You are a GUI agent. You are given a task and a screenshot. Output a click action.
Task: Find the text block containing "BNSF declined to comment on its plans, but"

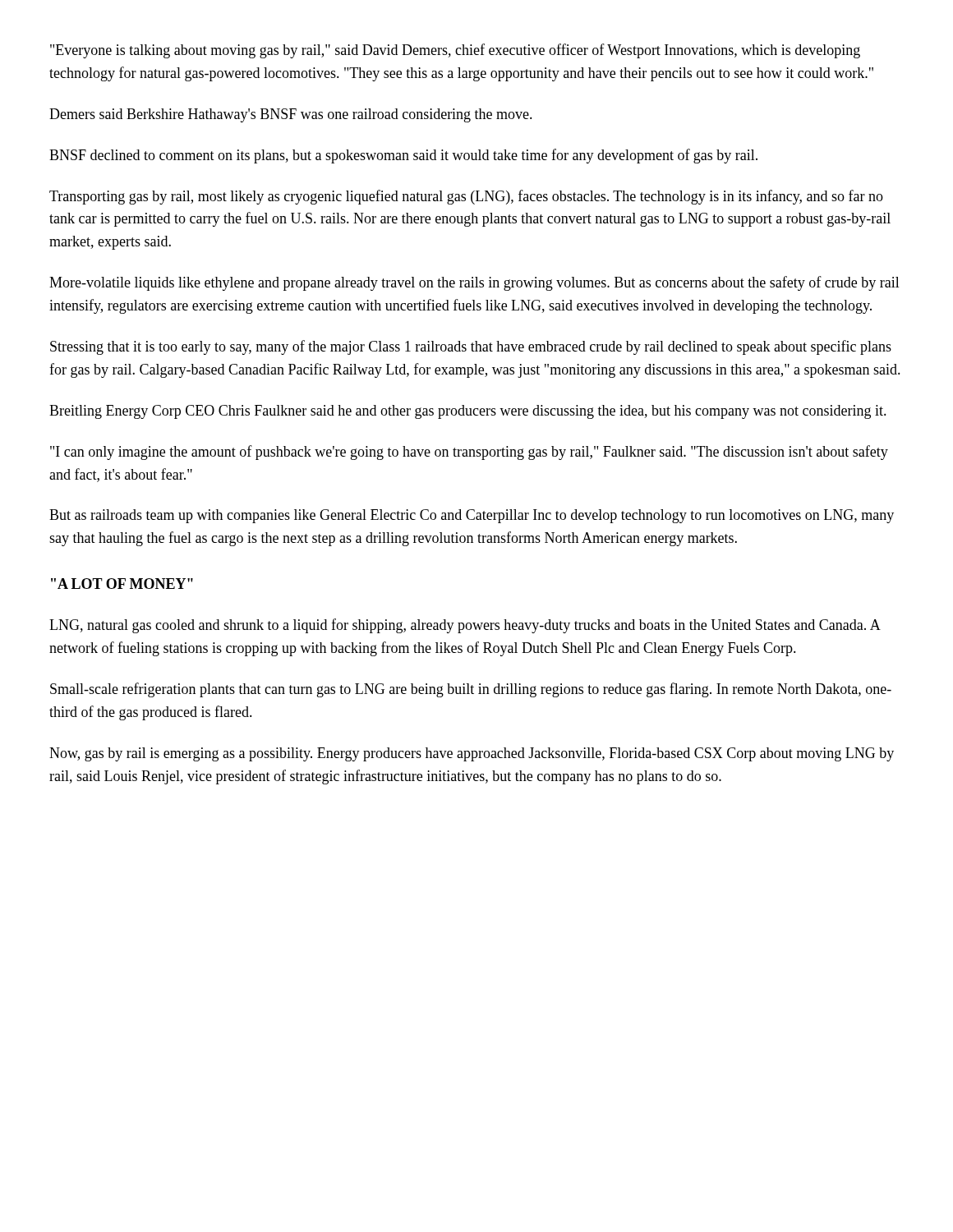point(404,155)
